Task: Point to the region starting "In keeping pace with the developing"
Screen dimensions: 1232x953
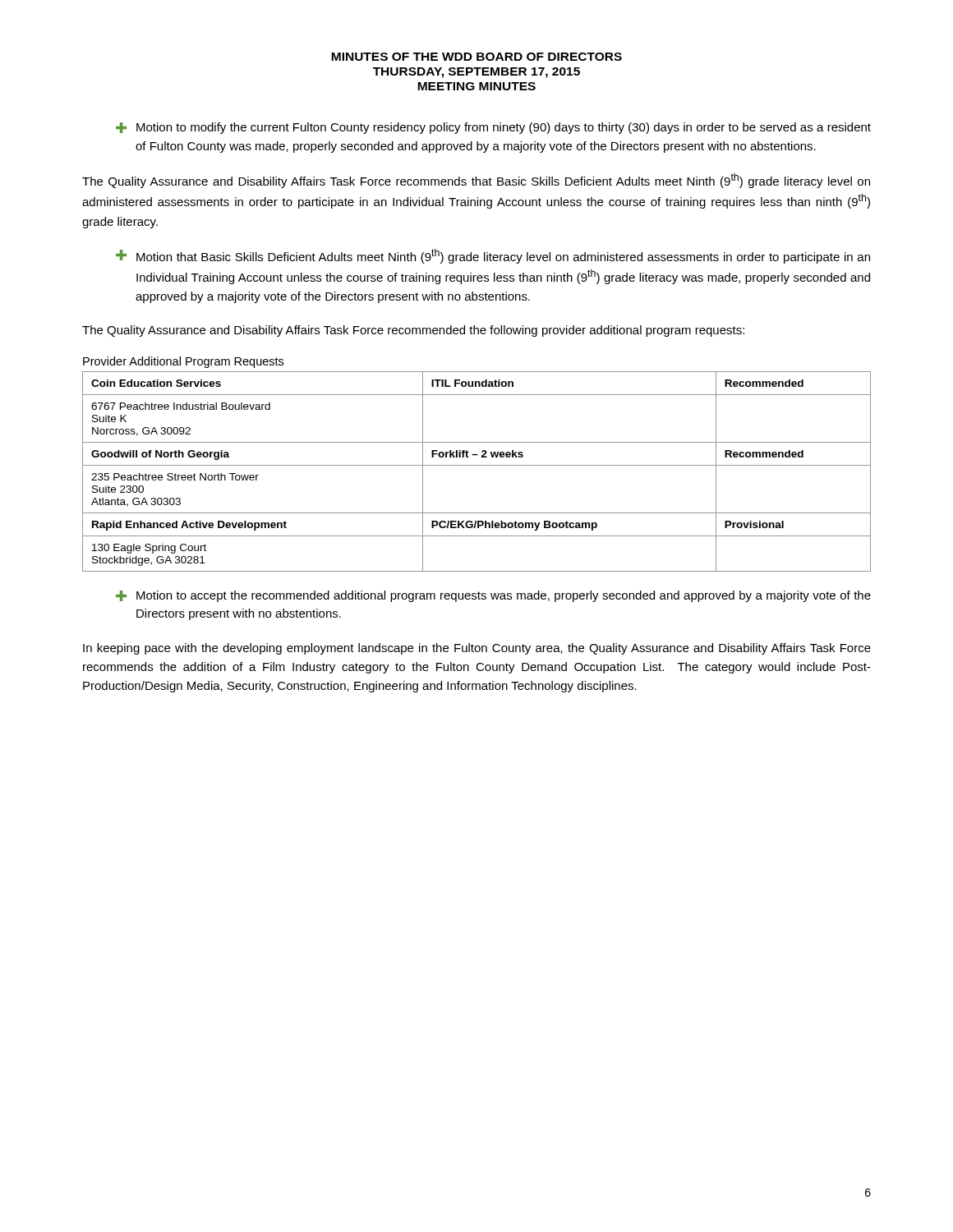Action: click(x=476, y=666)
